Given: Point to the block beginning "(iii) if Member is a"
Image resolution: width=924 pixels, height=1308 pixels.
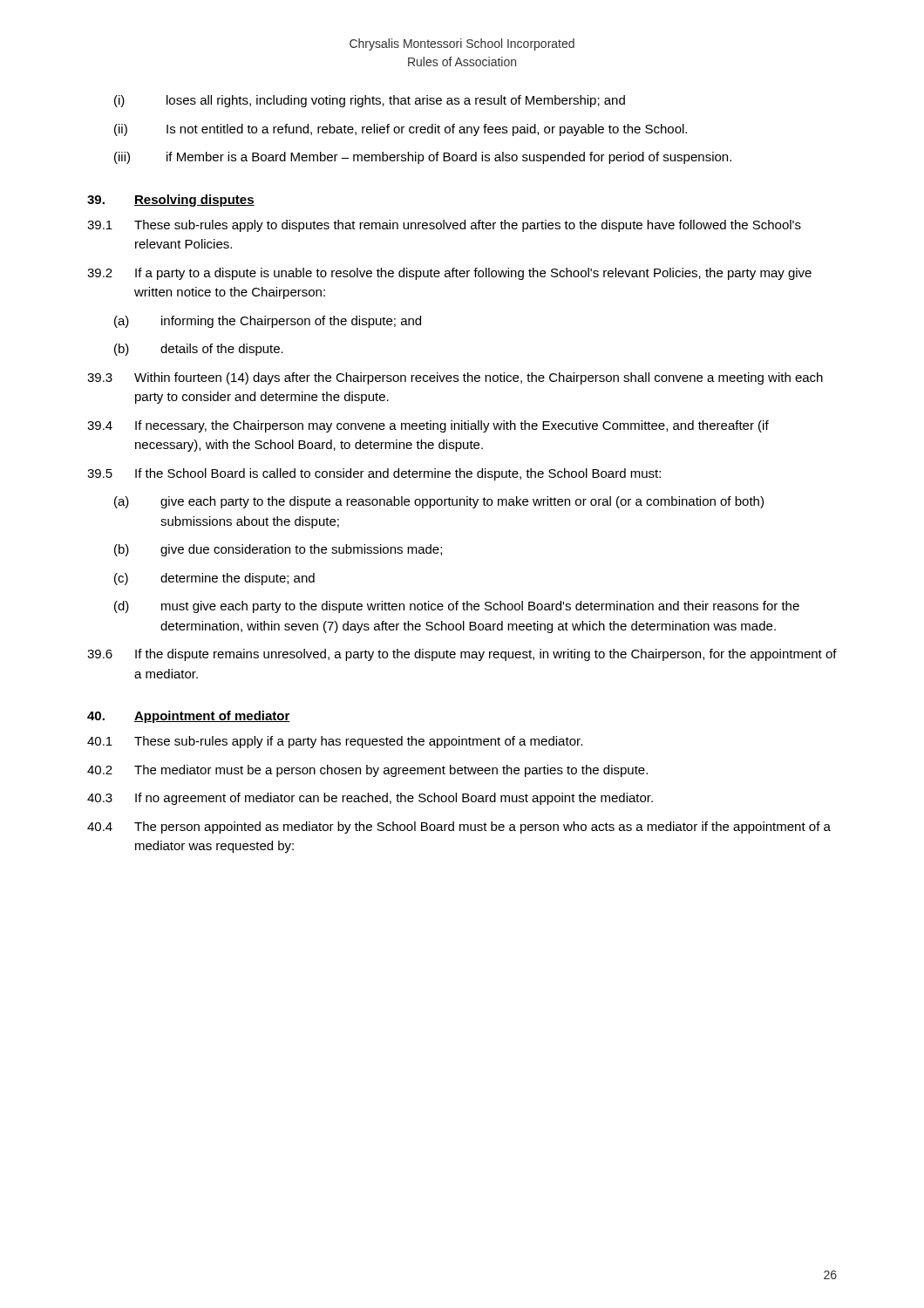Looking at the screenshot, I should (462, 157).
